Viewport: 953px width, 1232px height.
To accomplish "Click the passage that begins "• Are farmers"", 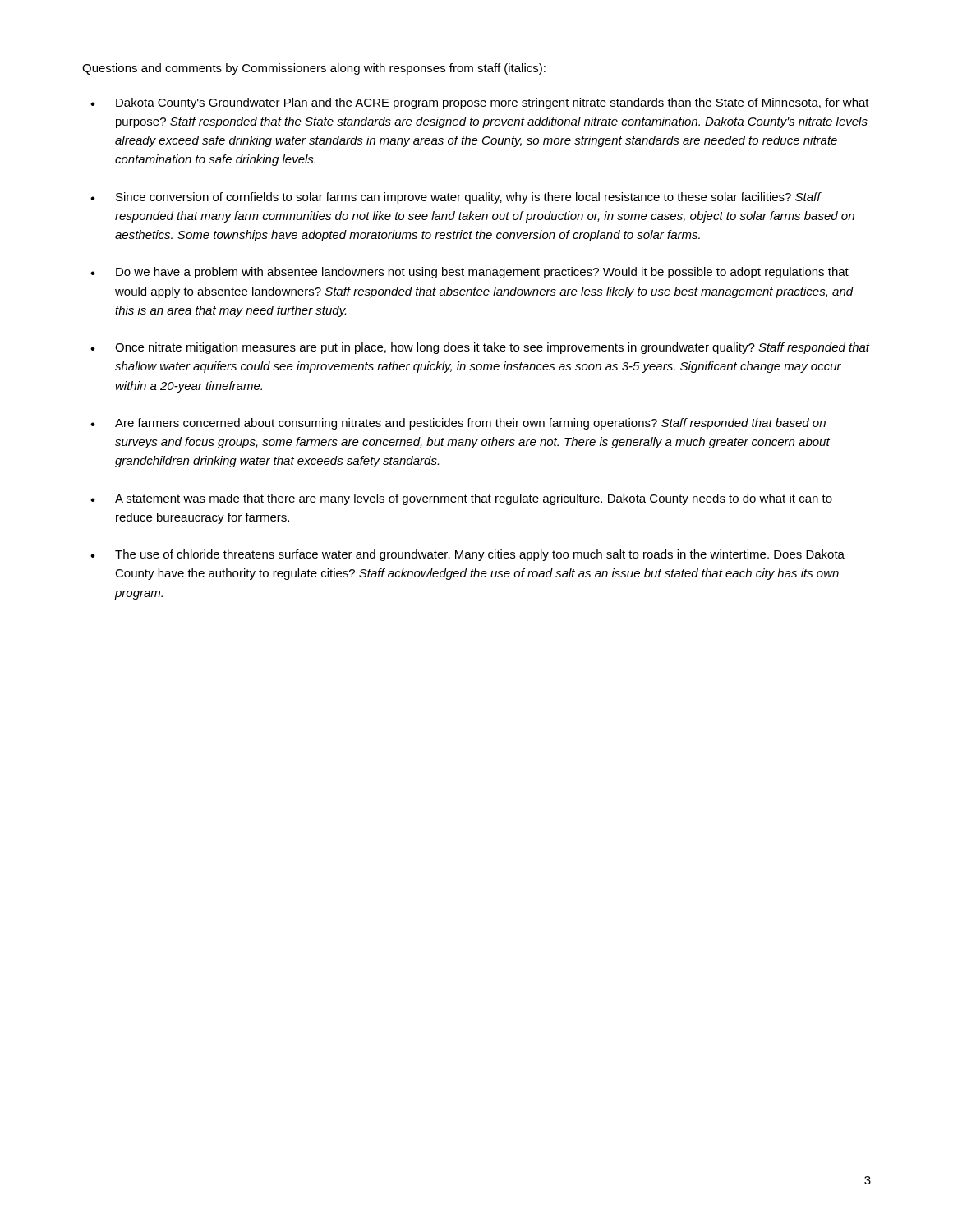I will pos(481,442).
